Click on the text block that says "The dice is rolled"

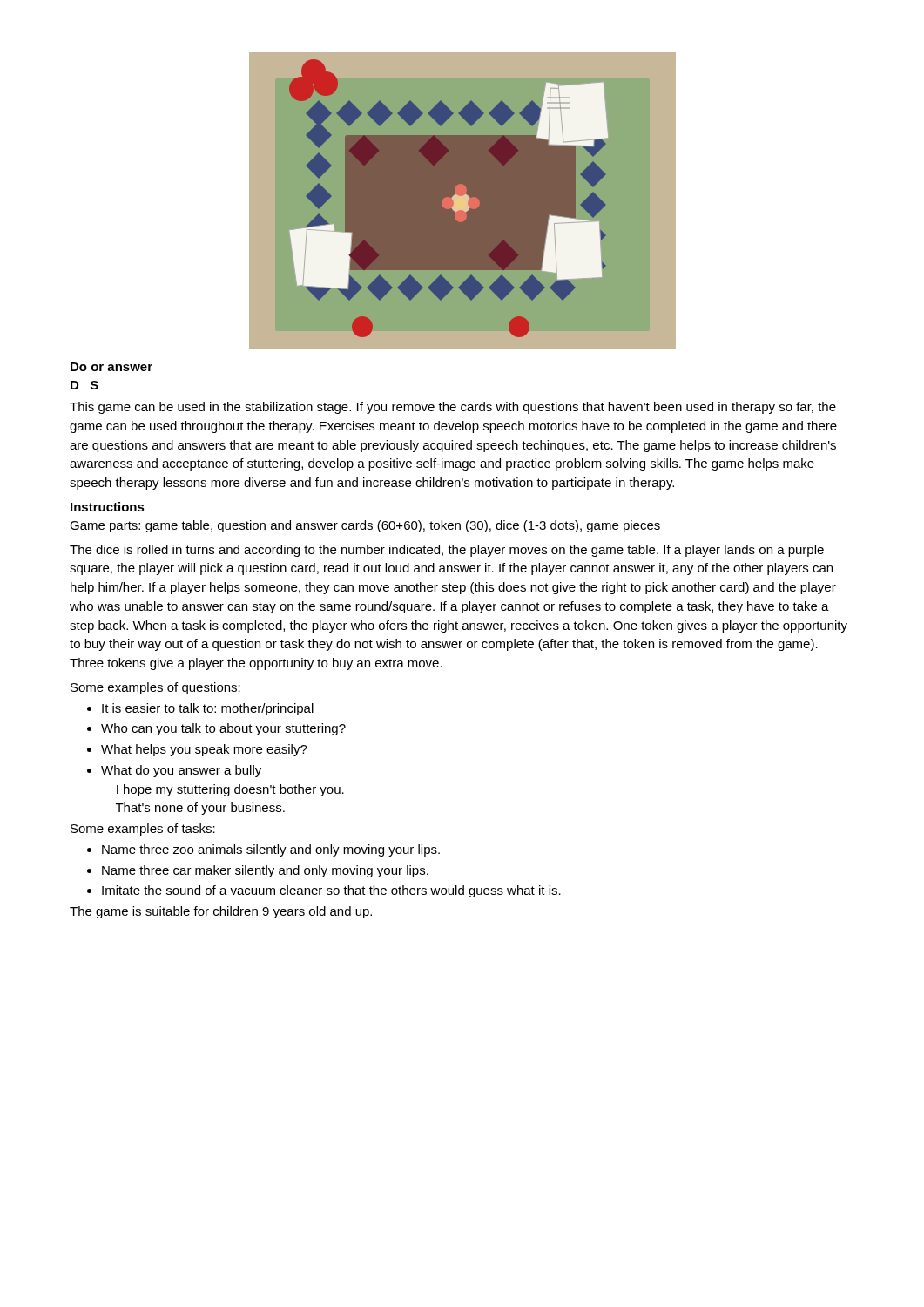pos(458,606)
